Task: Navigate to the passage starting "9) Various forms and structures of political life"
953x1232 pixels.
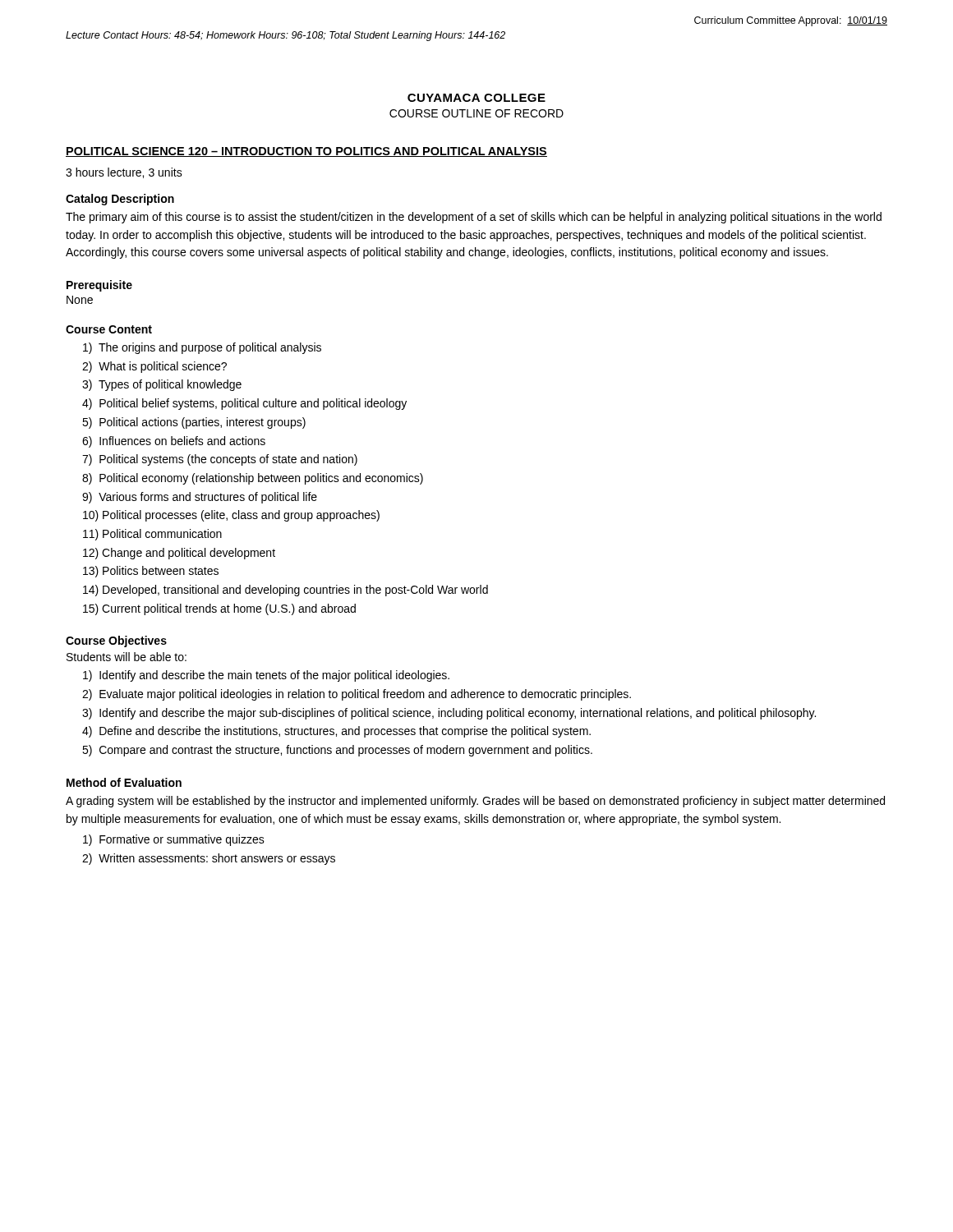Action: (x=200, y=497)
